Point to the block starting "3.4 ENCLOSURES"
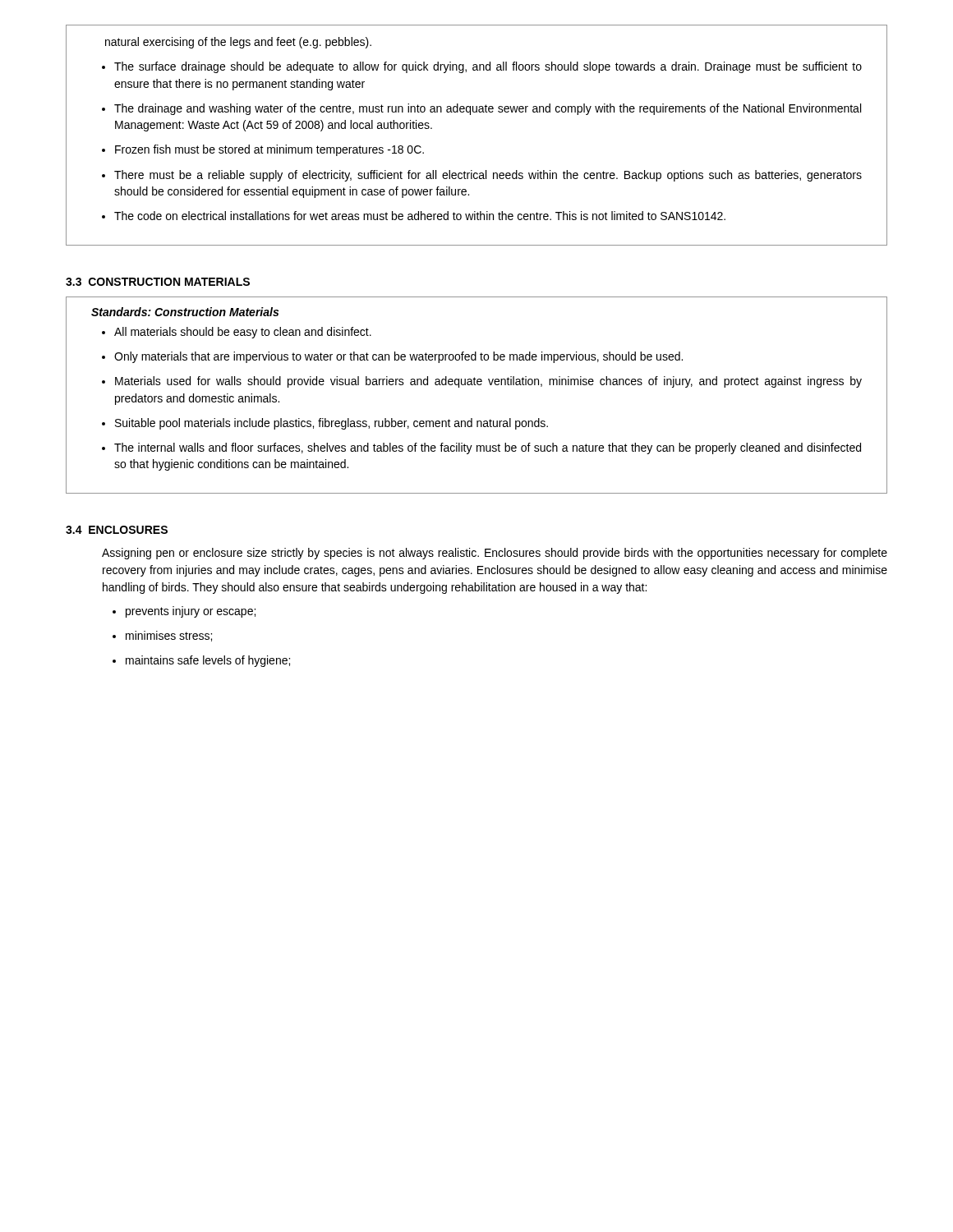The width and height of the screenshot is (953, 1232). point(117,530)
